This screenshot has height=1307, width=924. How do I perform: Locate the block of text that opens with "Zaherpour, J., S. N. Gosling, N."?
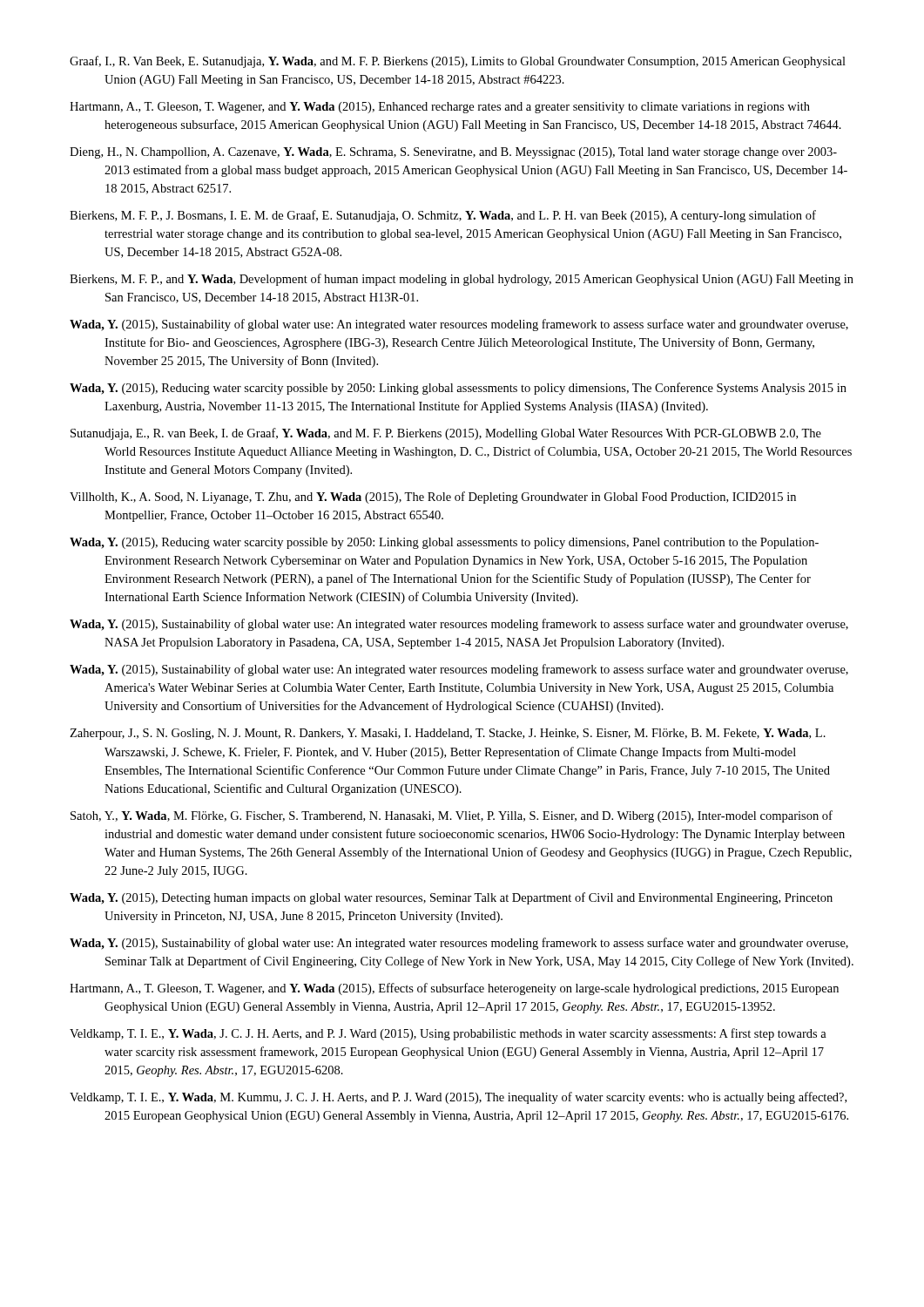click(450, 761)
